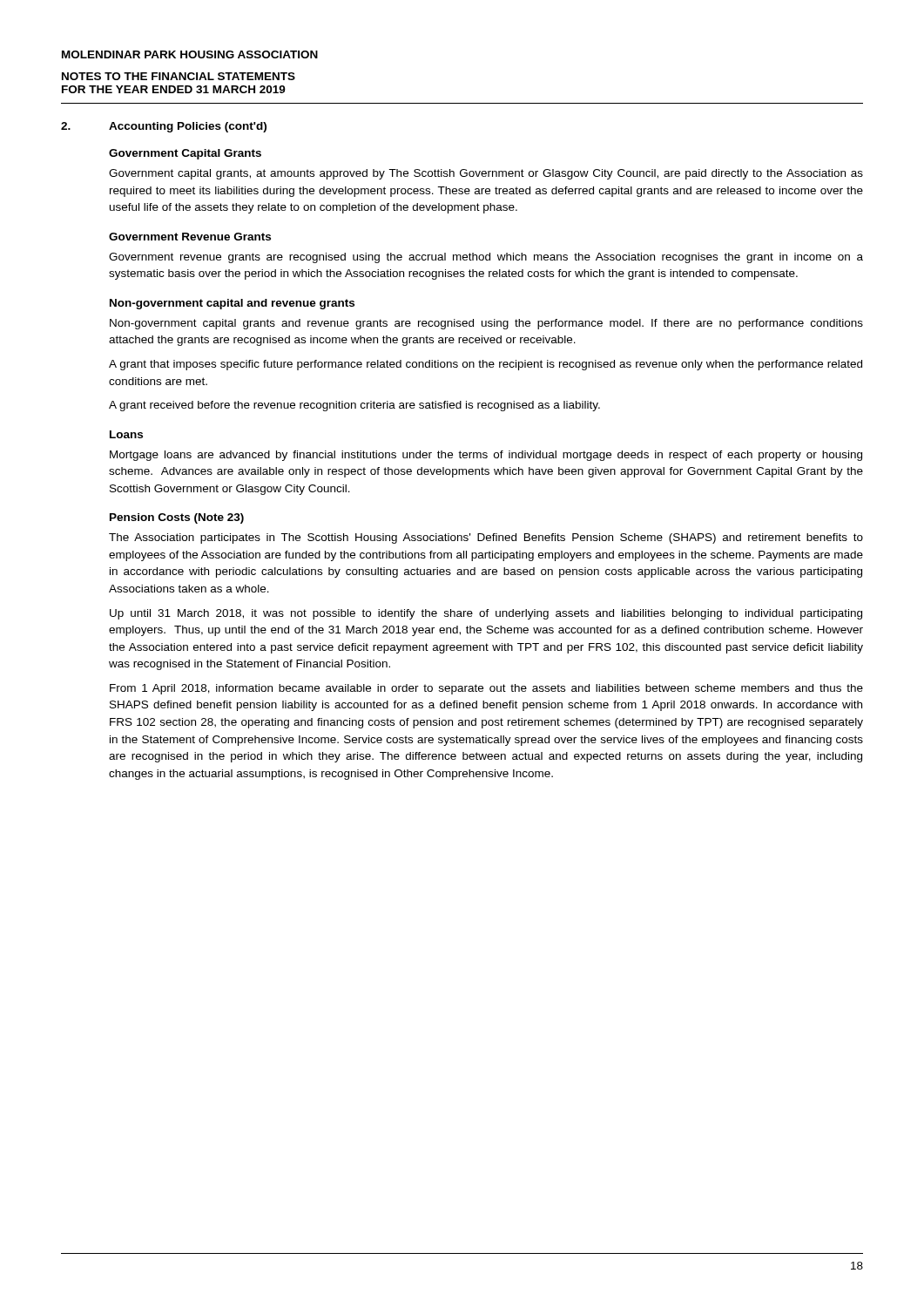Navigate to the text starting "Non-government capital and"
The image size is (924, 1307).
click(x=232, y=303)
